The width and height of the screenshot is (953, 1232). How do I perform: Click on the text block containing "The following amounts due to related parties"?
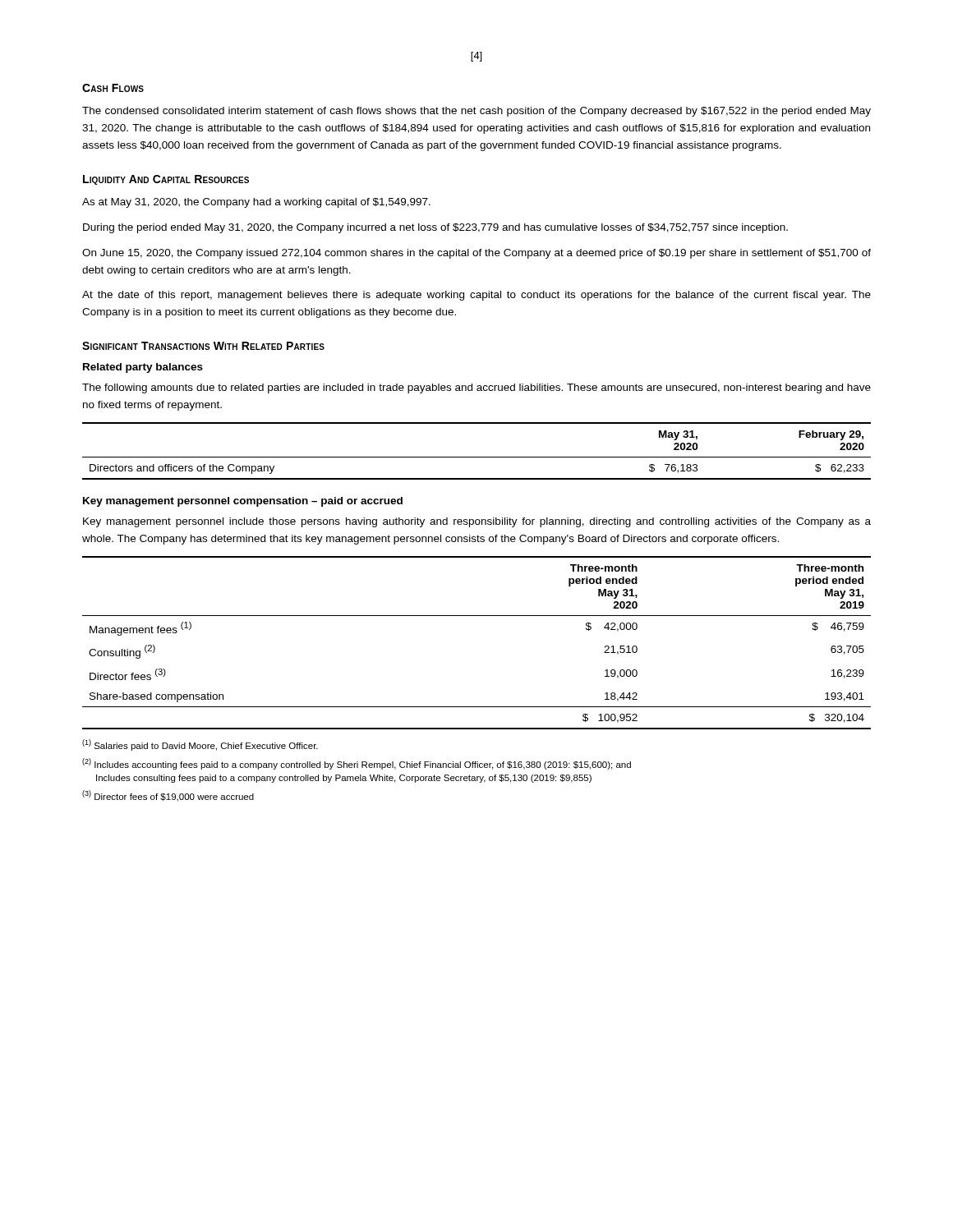pyautogui.click(x=476, y=396)
